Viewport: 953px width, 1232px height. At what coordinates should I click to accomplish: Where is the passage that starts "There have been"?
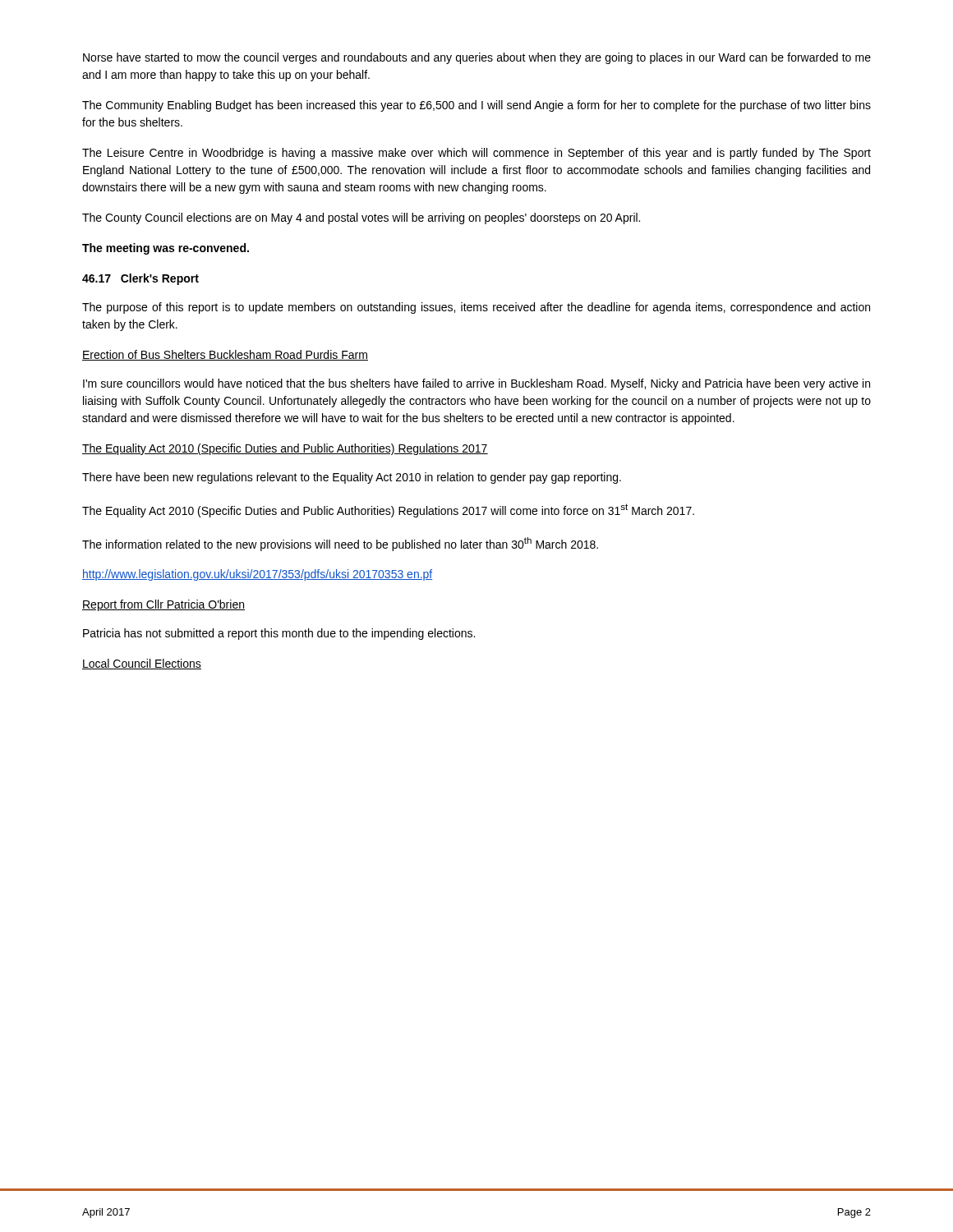pyautogui.click(x=476, y=478)
